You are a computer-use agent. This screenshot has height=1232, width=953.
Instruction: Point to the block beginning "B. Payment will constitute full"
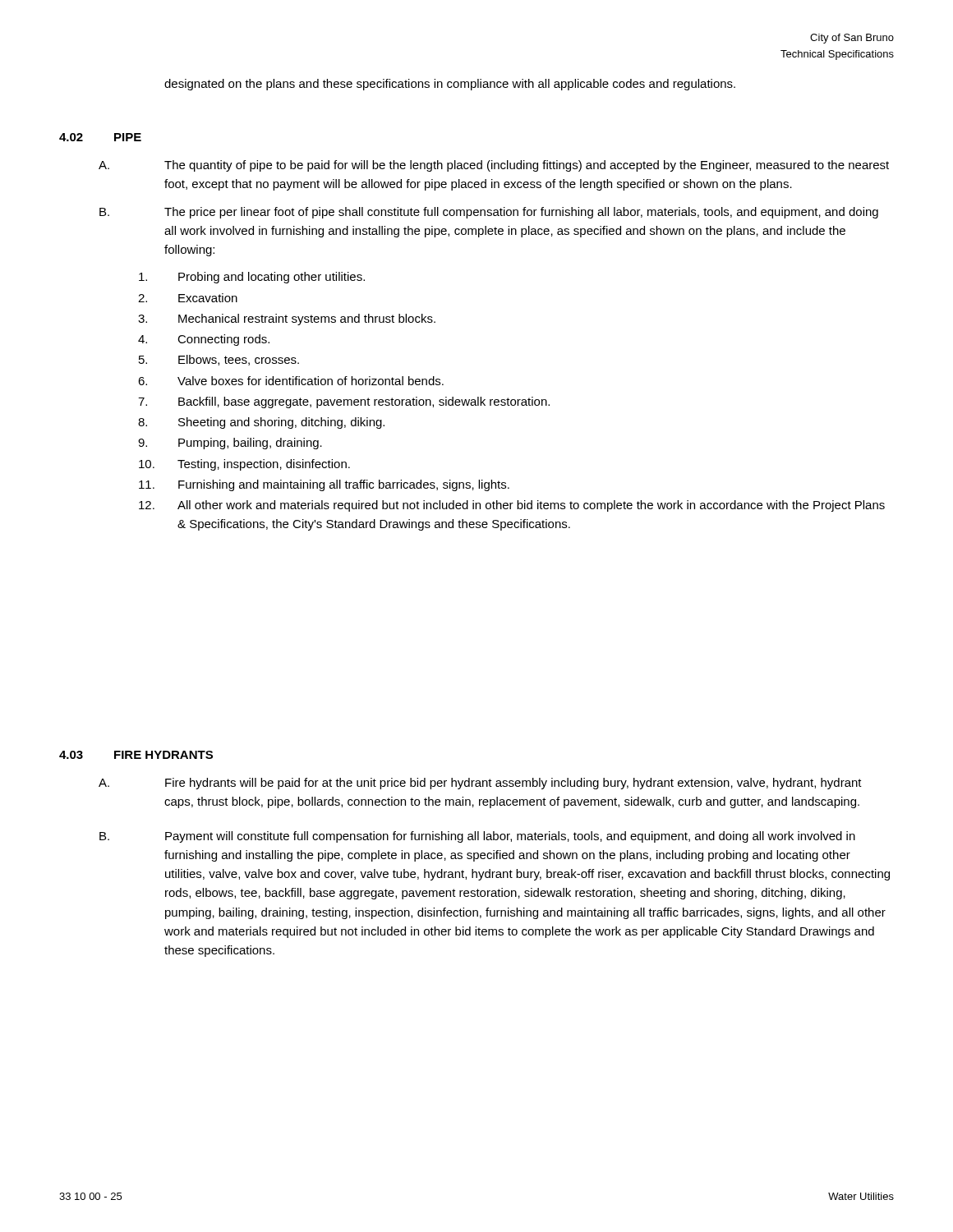click(x=476, y=893)
